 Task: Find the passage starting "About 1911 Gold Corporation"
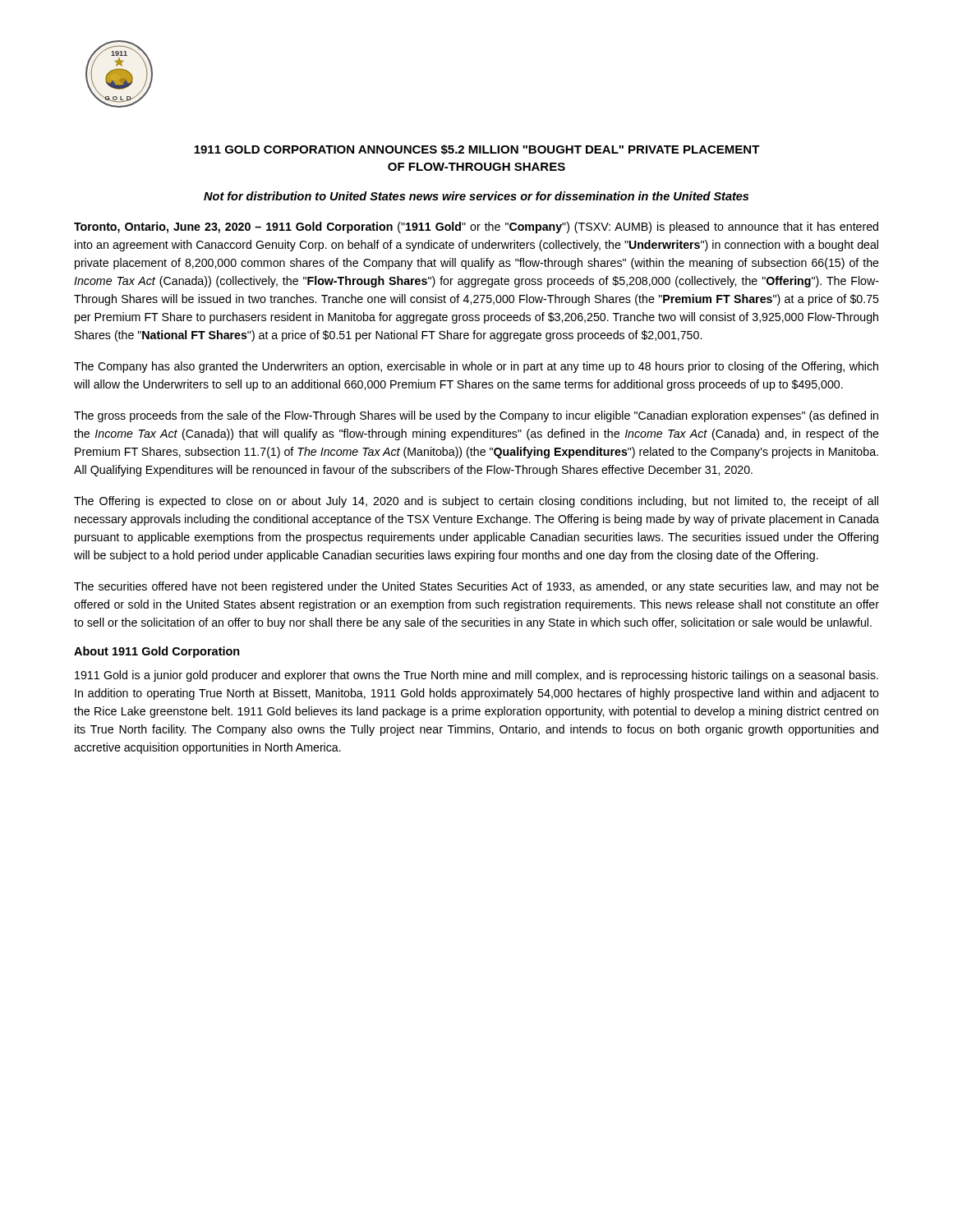pyautogui.click(x=157, y=651)
